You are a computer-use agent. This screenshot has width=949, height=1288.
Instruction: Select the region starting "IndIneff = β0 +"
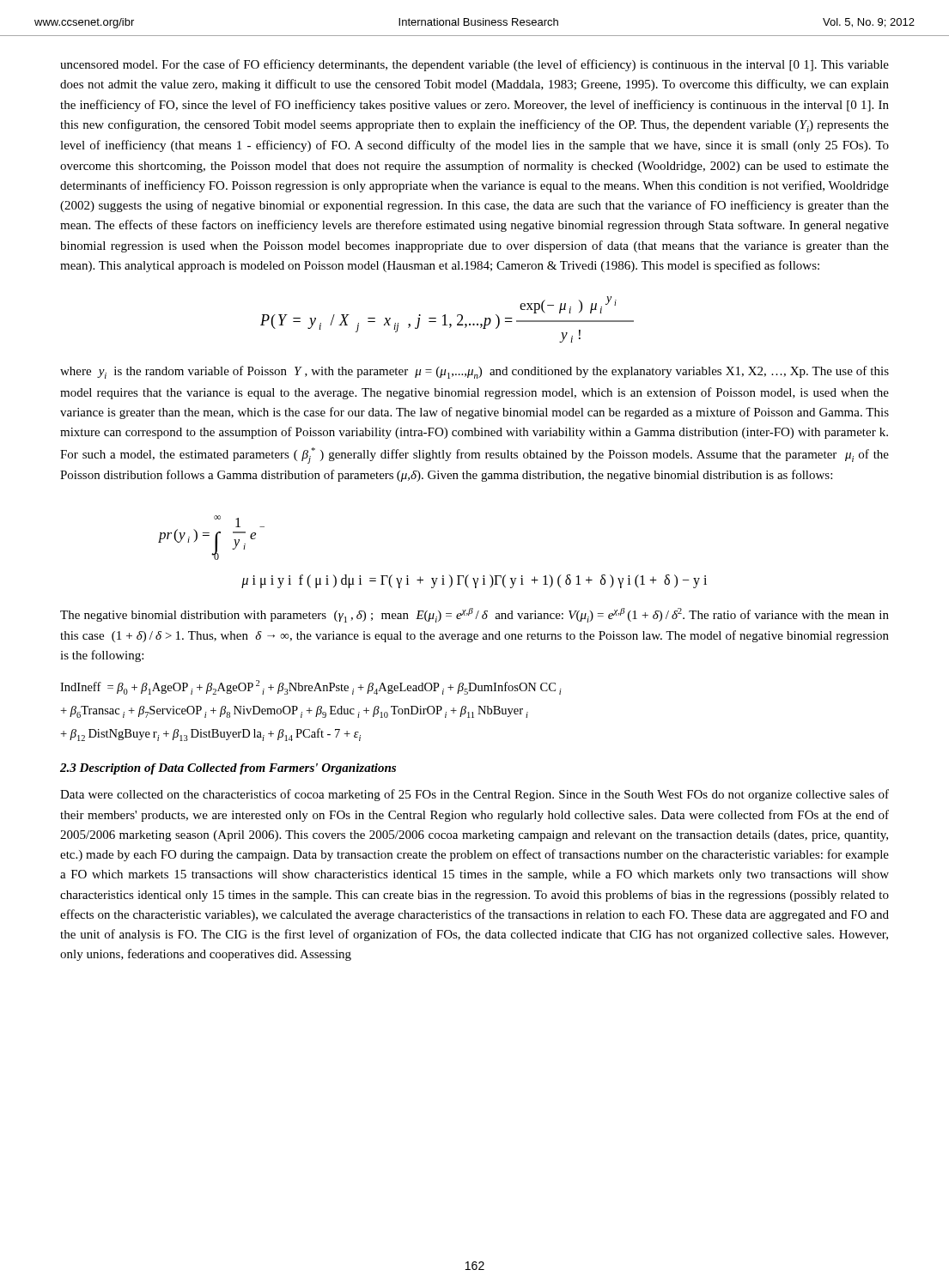point(474,711)
